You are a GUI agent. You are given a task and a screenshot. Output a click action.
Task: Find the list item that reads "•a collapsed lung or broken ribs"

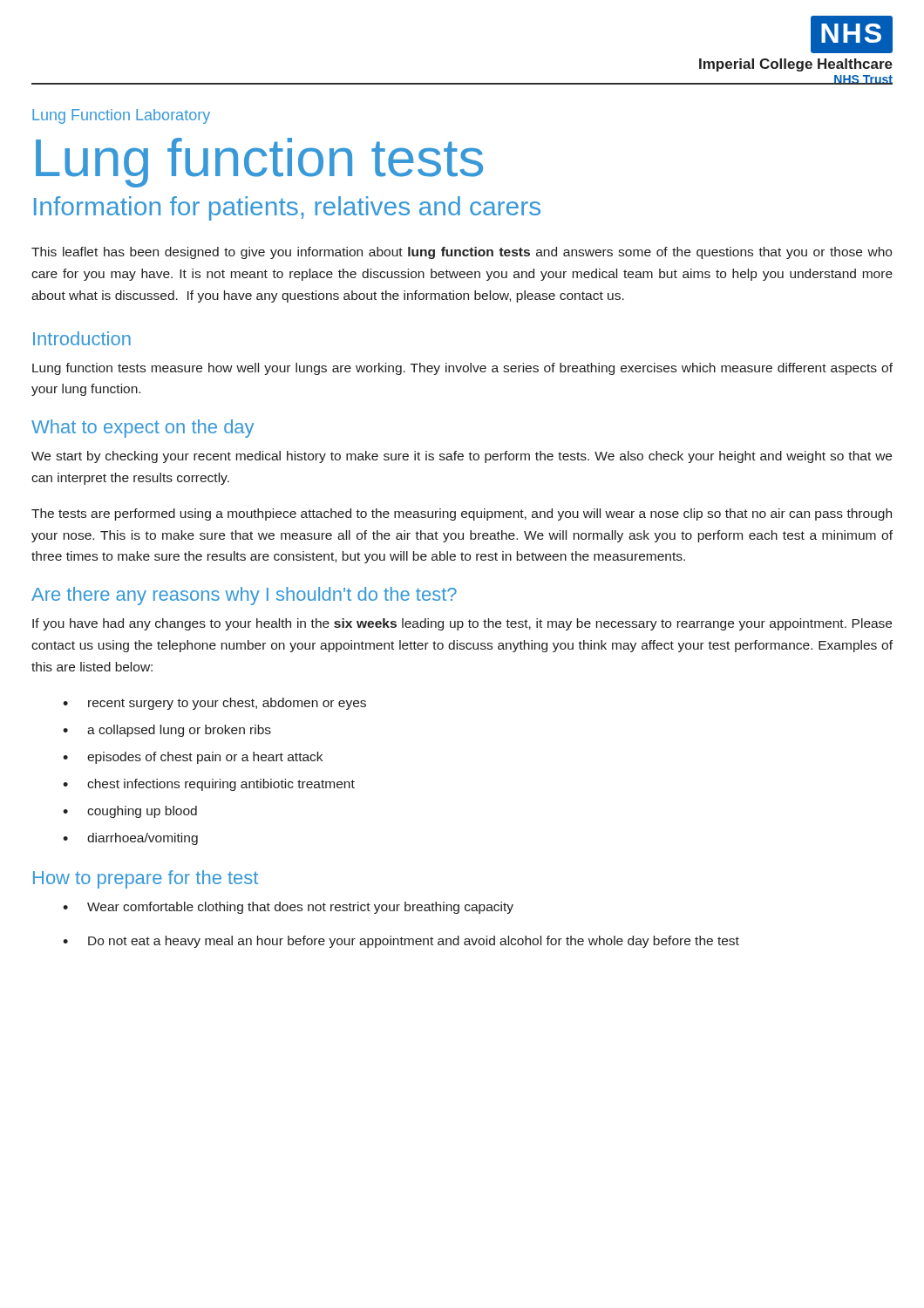click(167, 731)
